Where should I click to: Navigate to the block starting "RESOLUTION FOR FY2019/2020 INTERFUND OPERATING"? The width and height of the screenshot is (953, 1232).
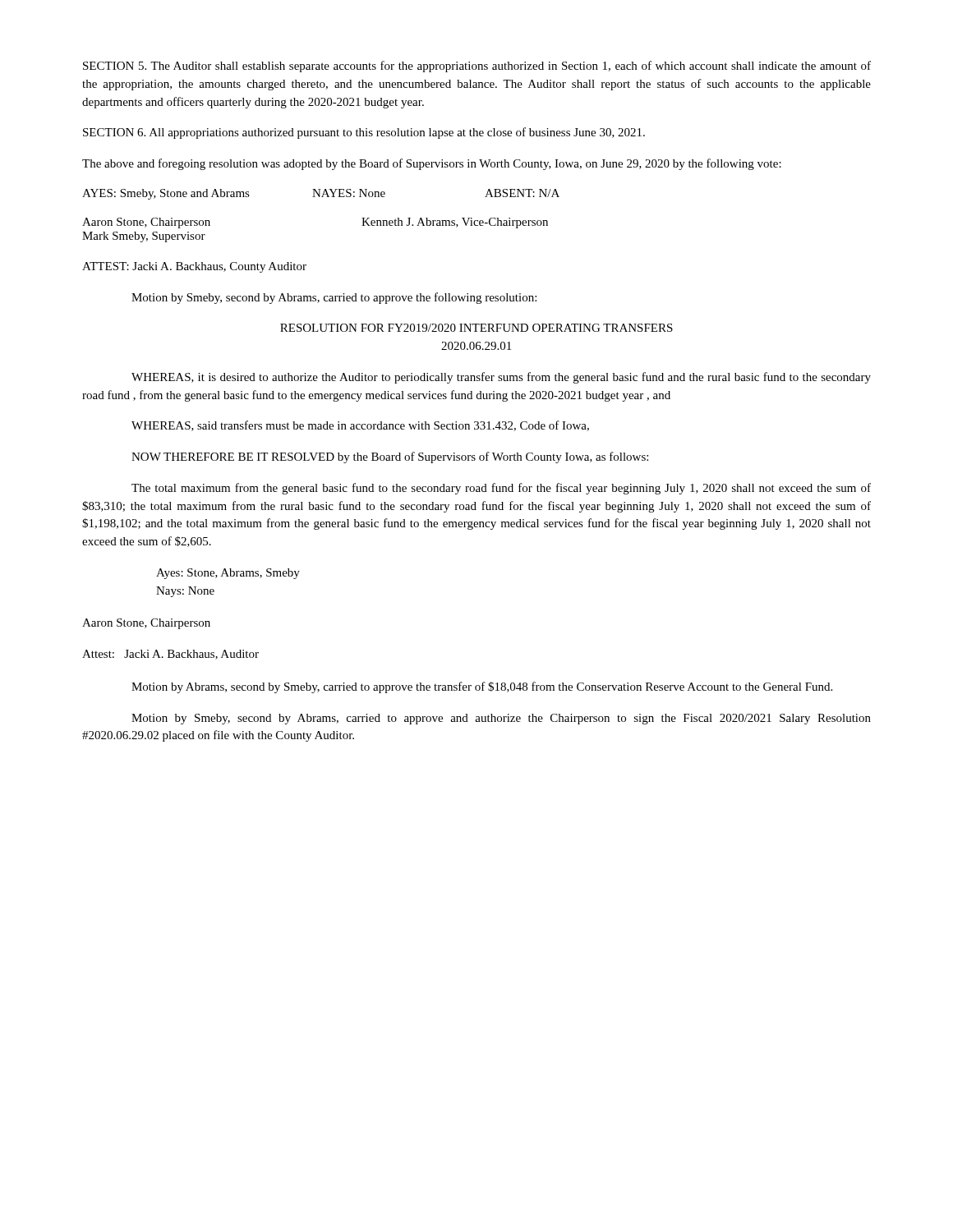pyautogui.click(x=476, y=337)
